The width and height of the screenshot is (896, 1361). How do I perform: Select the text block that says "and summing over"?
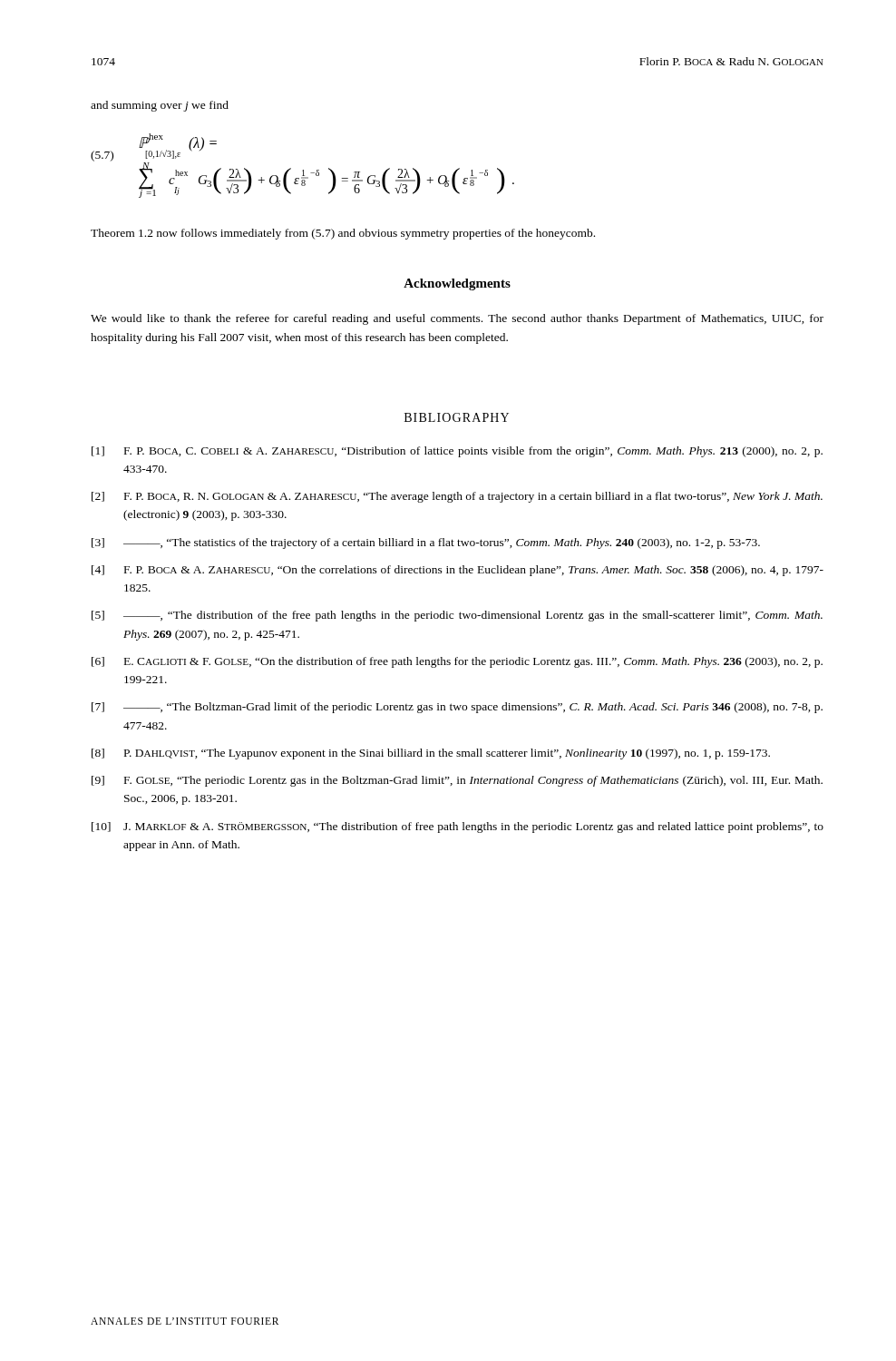click(160, 105)
